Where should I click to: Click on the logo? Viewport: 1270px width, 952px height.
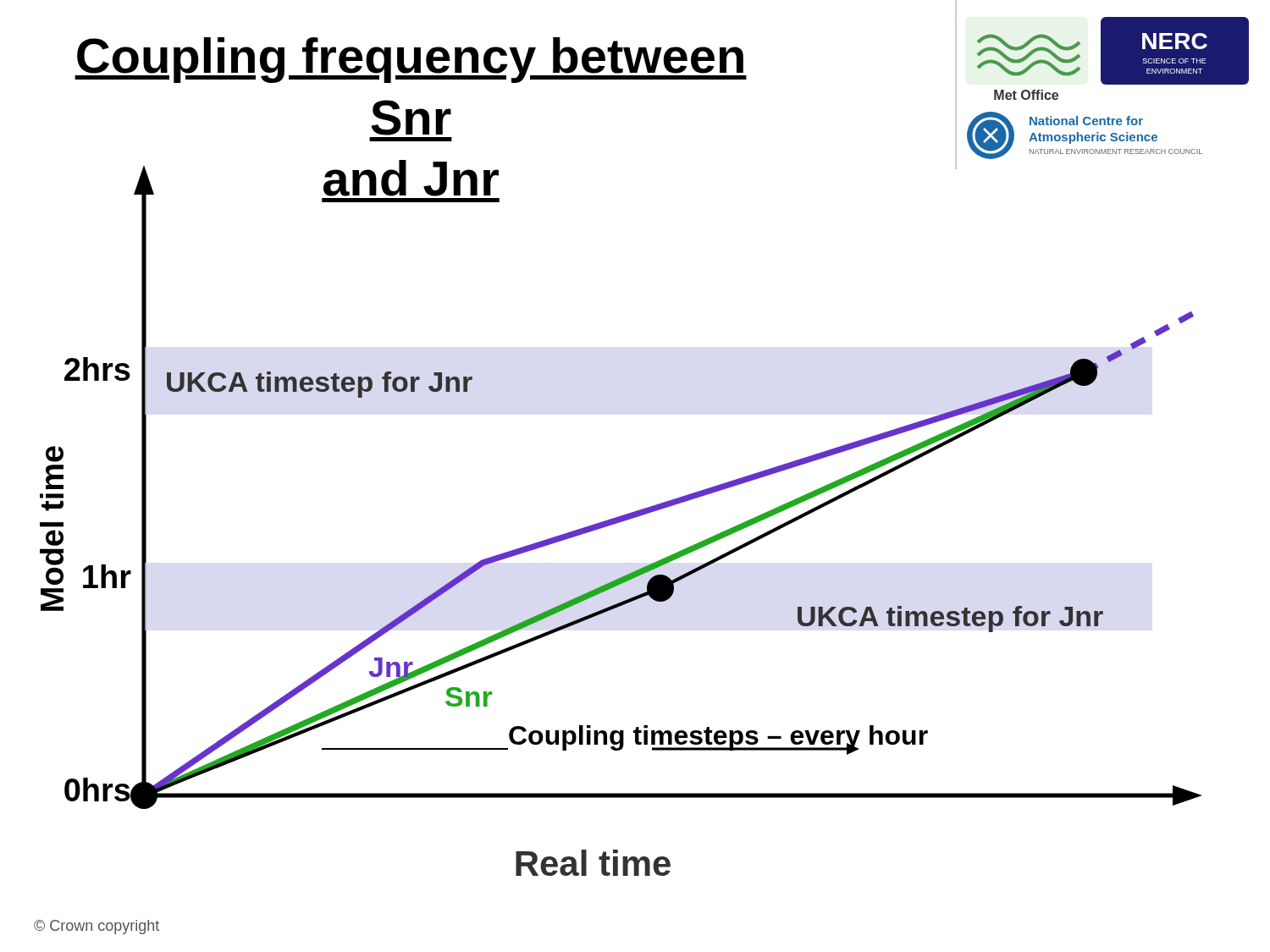(x=1109, y=93)
